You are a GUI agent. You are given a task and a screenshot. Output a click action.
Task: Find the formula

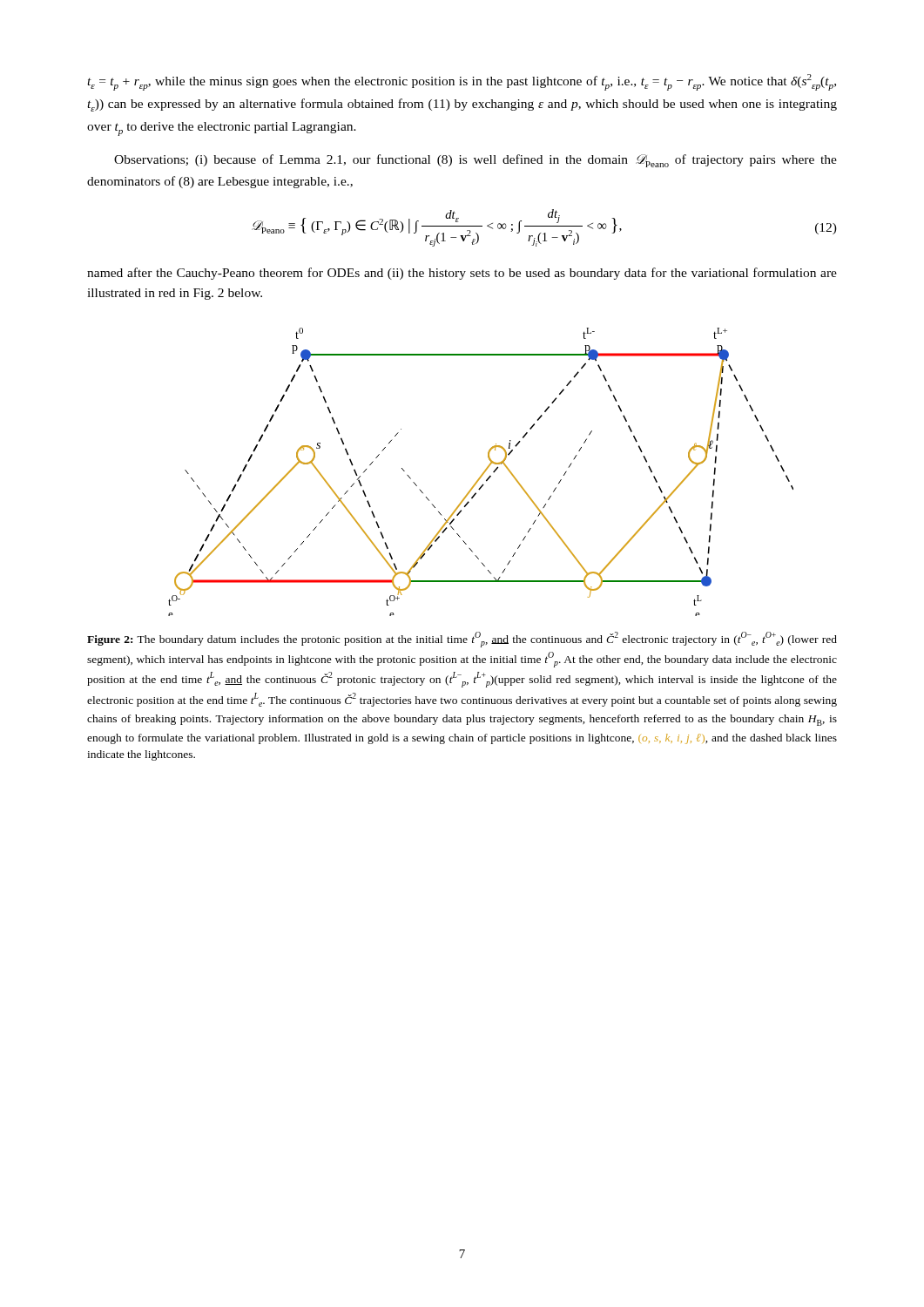coord(462,227)
